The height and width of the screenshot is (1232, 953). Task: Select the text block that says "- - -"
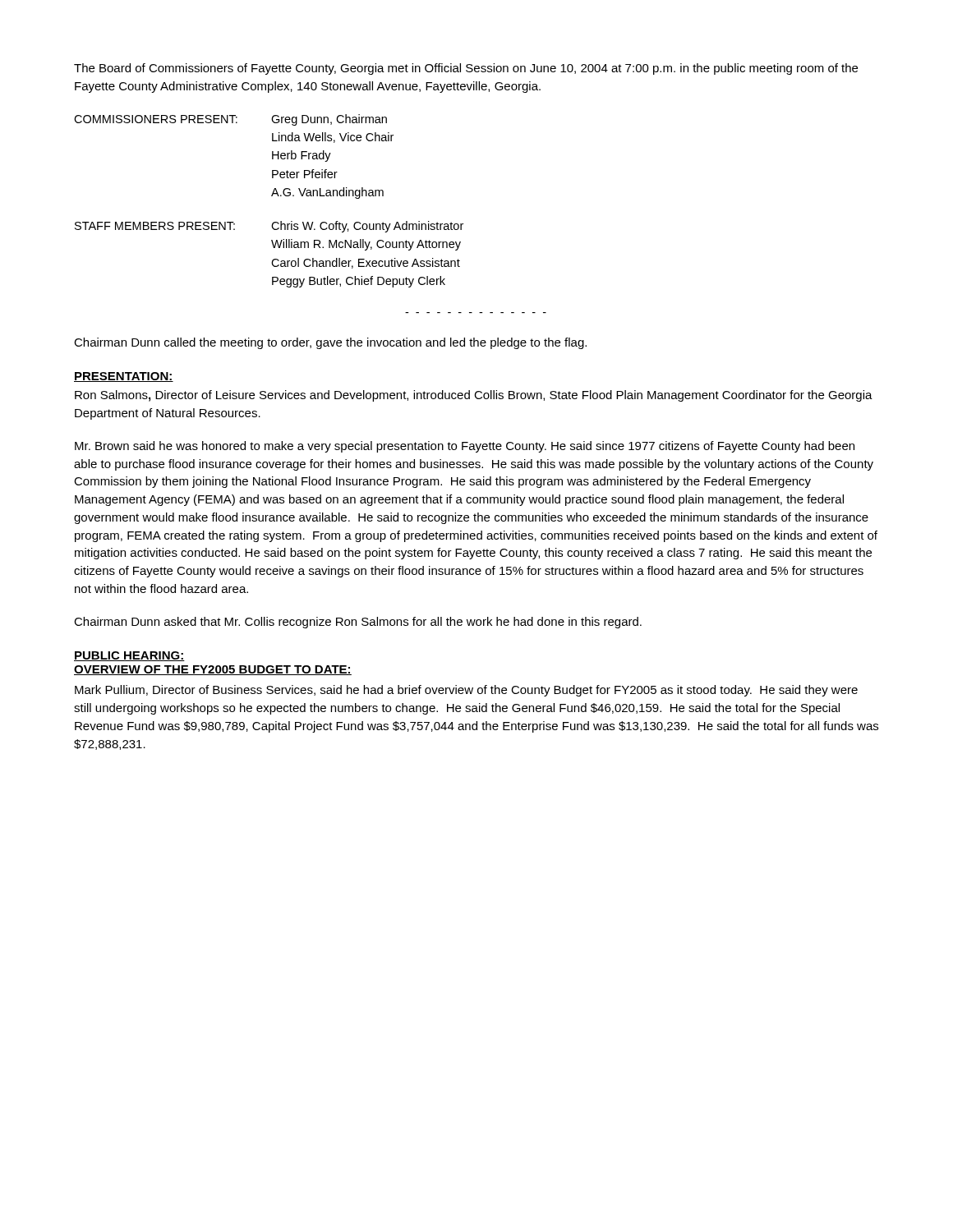pos(476,312)
